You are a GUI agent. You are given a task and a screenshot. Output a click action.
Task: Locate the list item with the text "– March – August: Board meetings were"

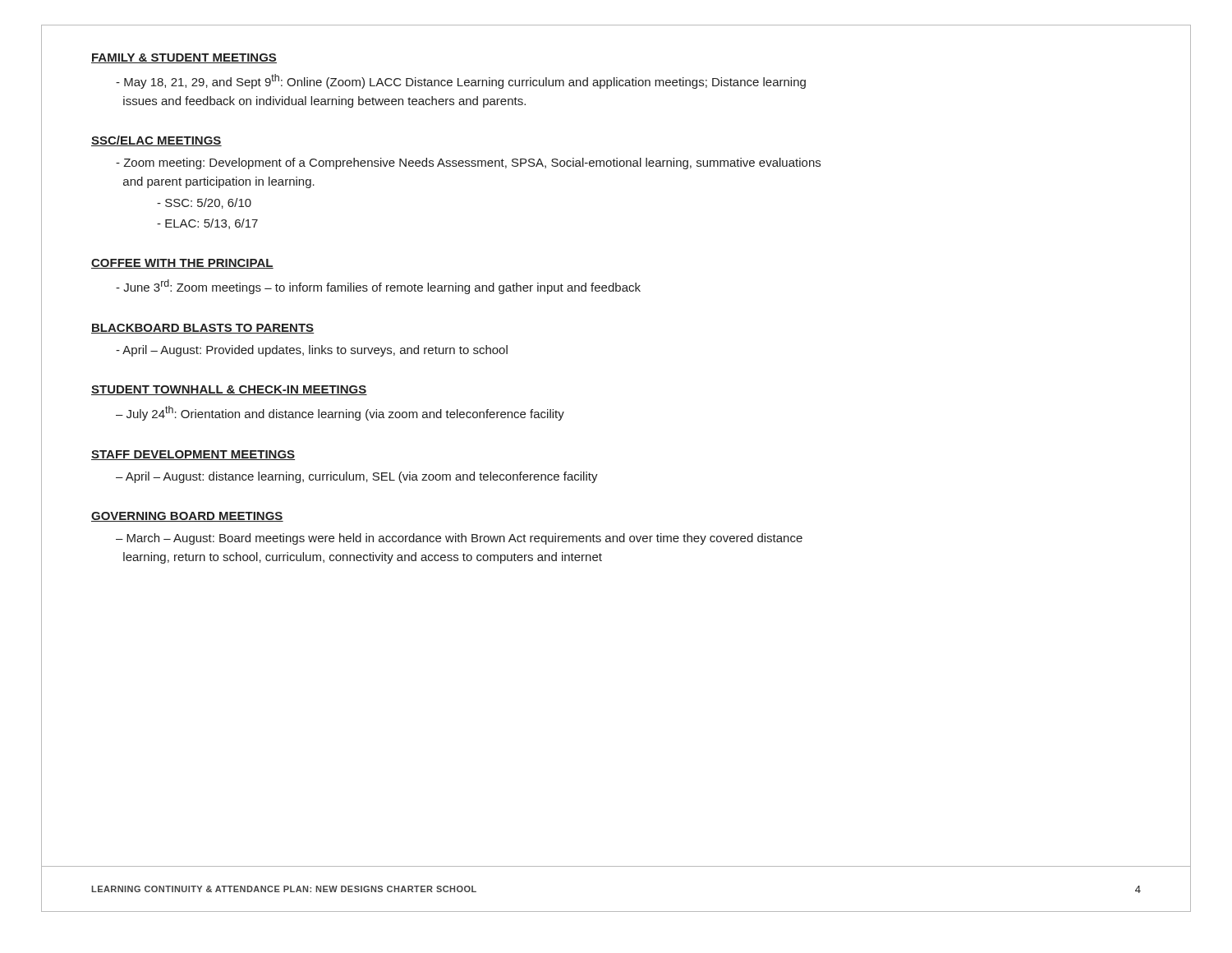(x=459, y=547)
